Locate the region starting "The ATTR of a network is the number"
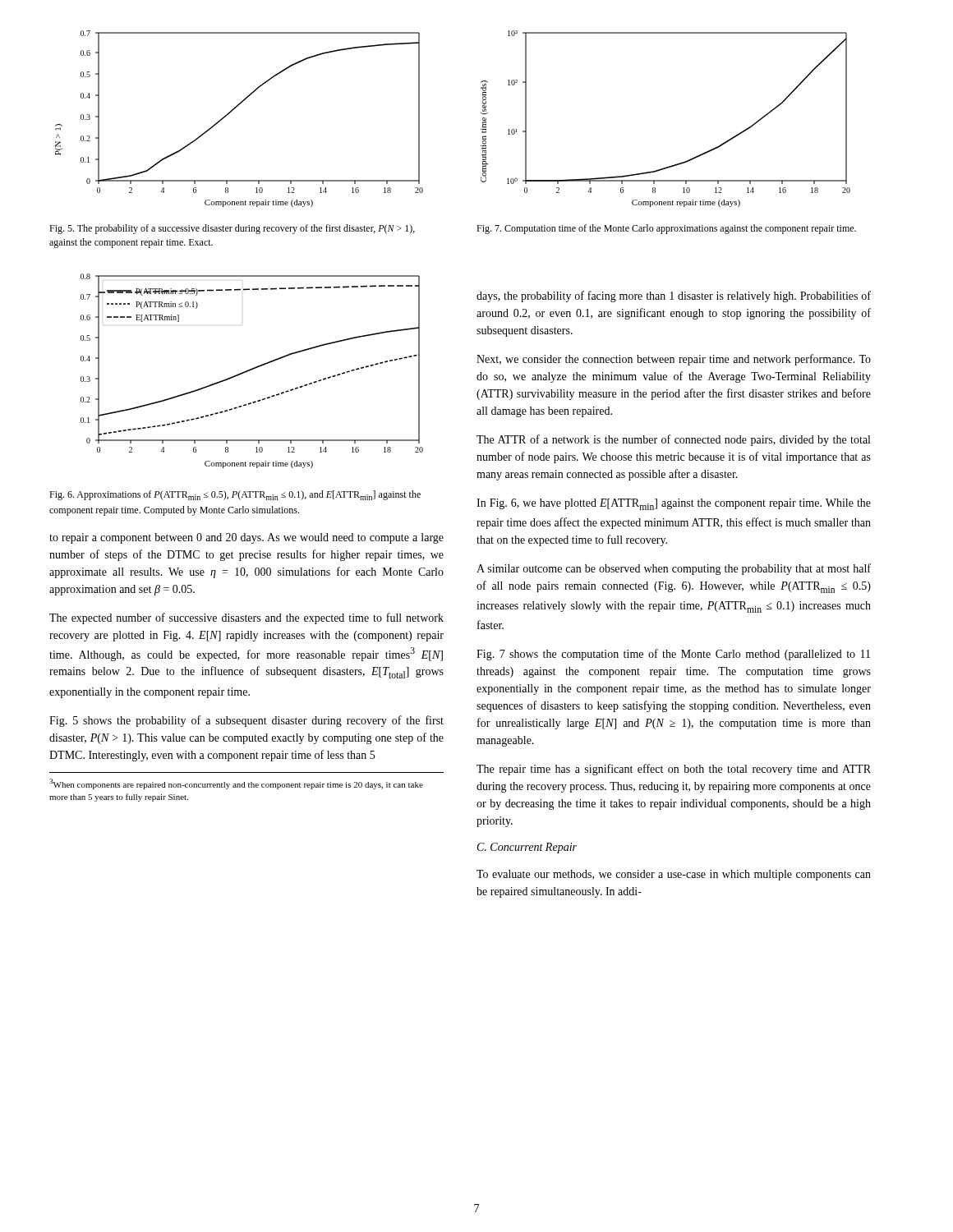953x1232 pixels. point(674,457)
